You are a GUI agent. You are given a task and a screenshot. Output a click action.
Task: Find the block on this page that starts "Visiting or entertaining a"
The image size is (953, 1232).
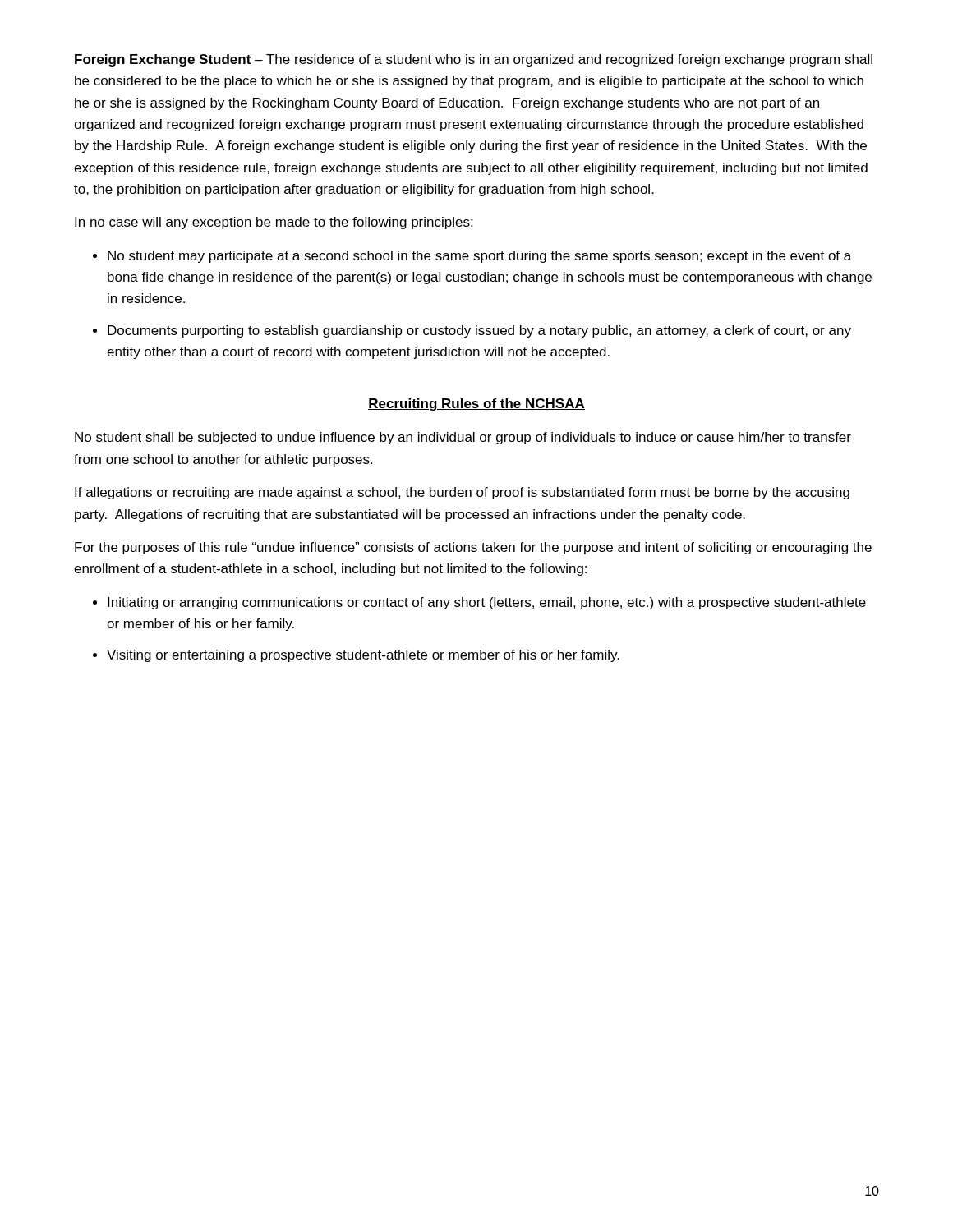[364, 655]
